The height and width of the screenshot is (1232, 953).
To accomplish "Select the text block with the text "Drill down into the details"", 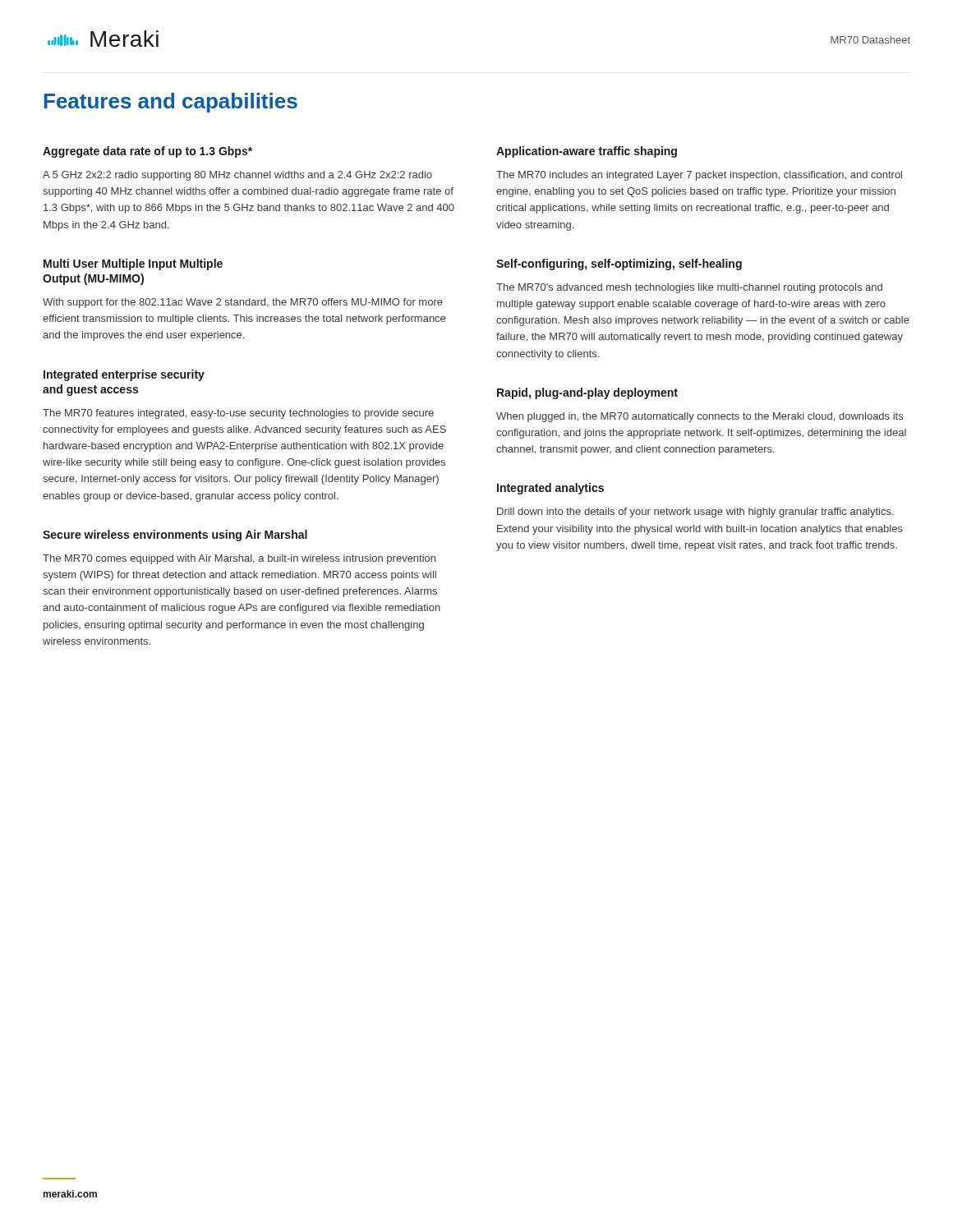I will coord(703,529).
